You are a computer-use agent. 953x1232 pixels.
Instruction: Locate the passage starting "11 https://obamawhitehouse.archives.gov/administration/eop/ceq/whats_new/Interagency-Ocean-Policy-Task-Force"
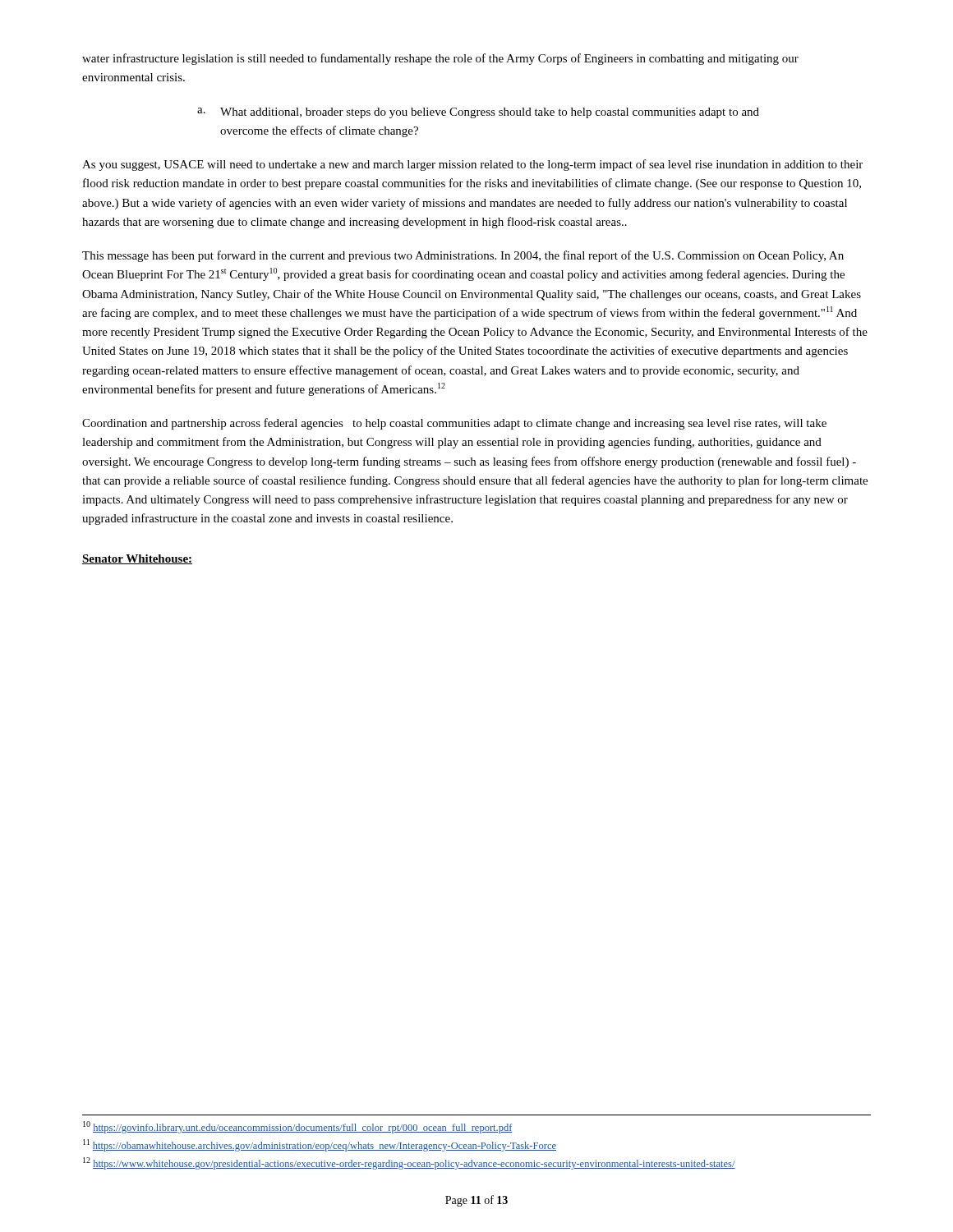(x=319, y=1145)
